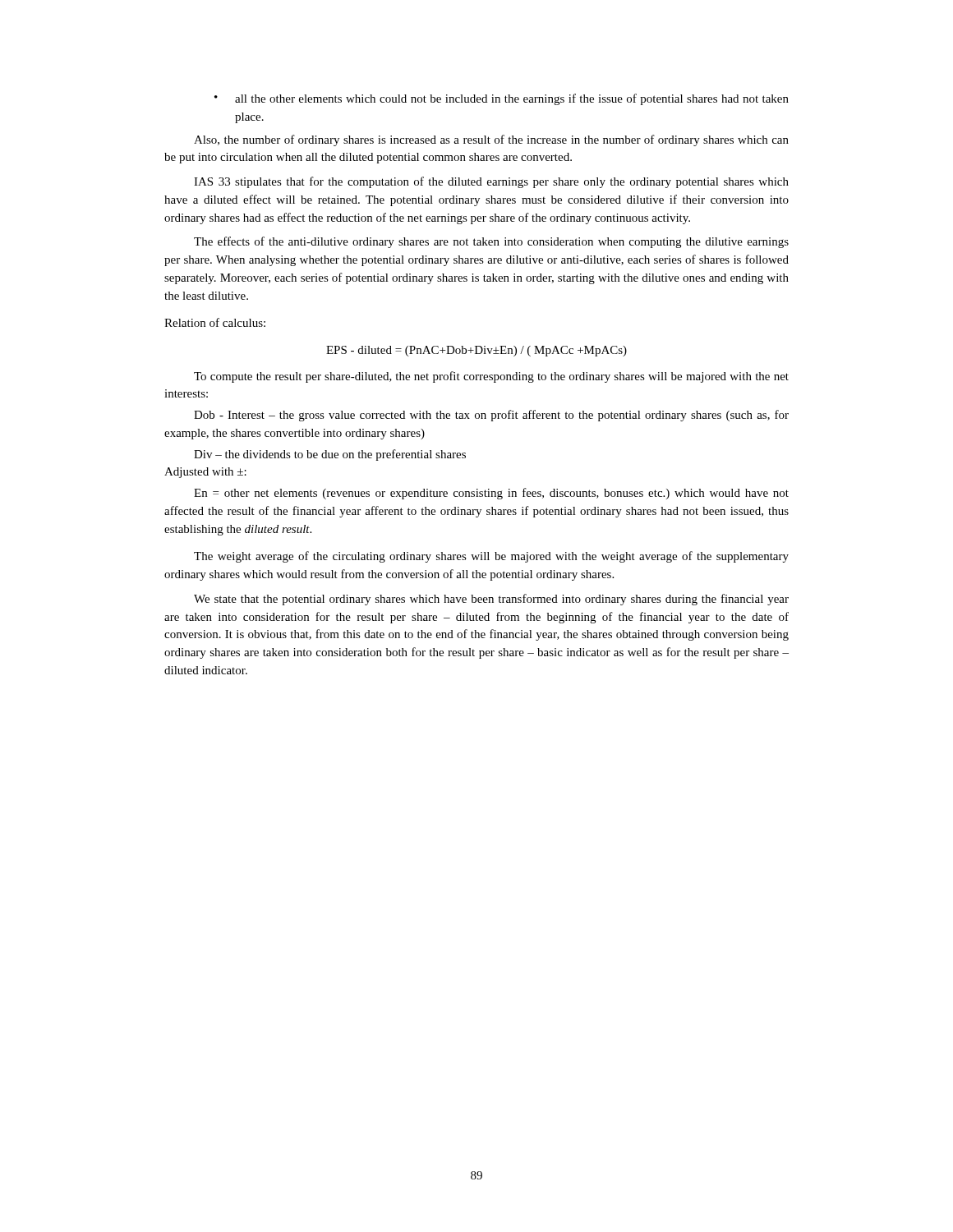Locate the block starting "We state that the potential"
The height and width of the screenshot is (1232, 953).
pos(476,634)
